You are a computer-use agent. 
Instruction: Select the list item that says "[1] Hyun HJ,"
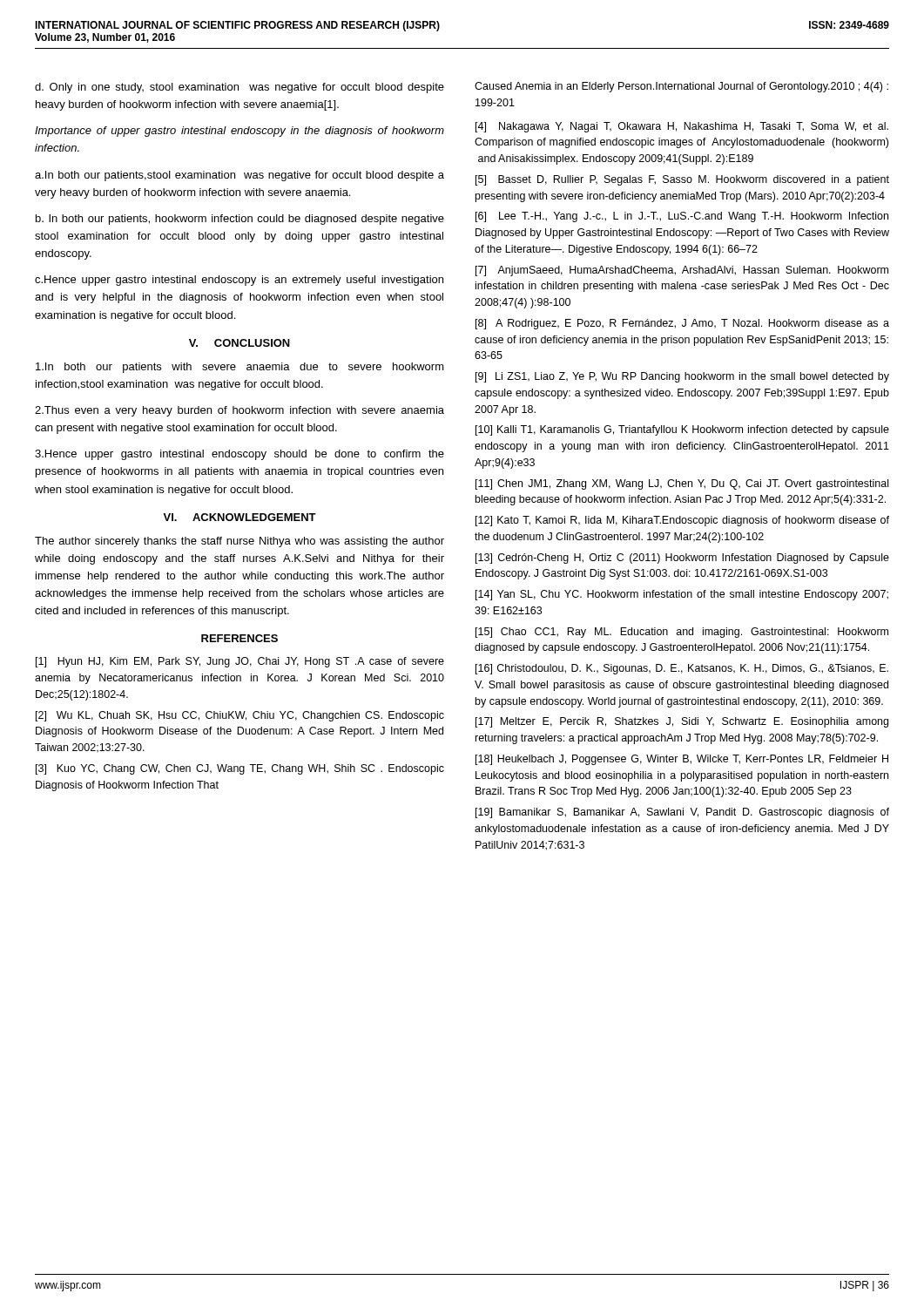point(240,678)
